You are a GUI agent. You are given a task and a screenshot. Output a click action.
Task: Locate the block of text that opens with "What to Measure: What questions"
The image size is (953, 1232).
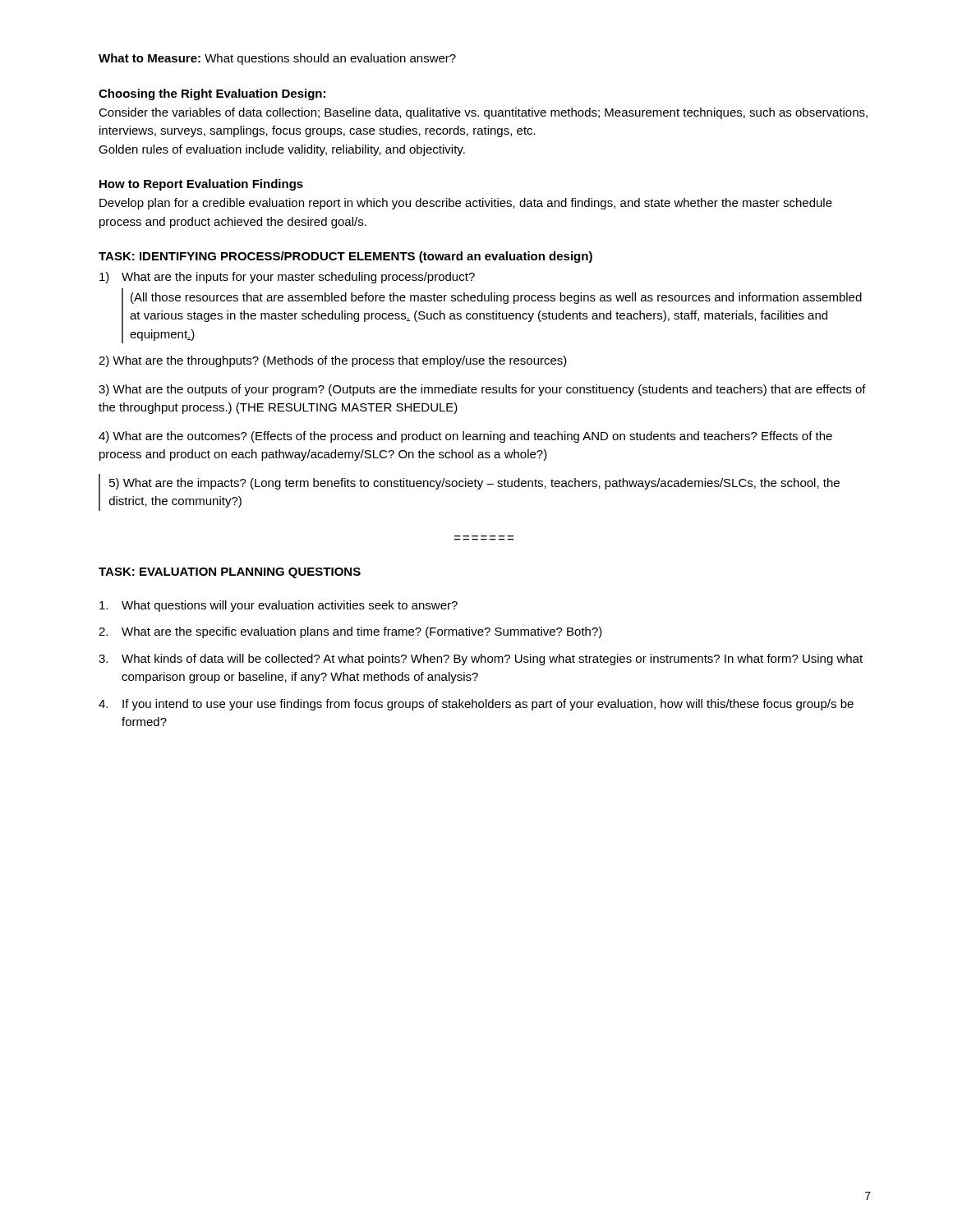[x=277, y=58]
